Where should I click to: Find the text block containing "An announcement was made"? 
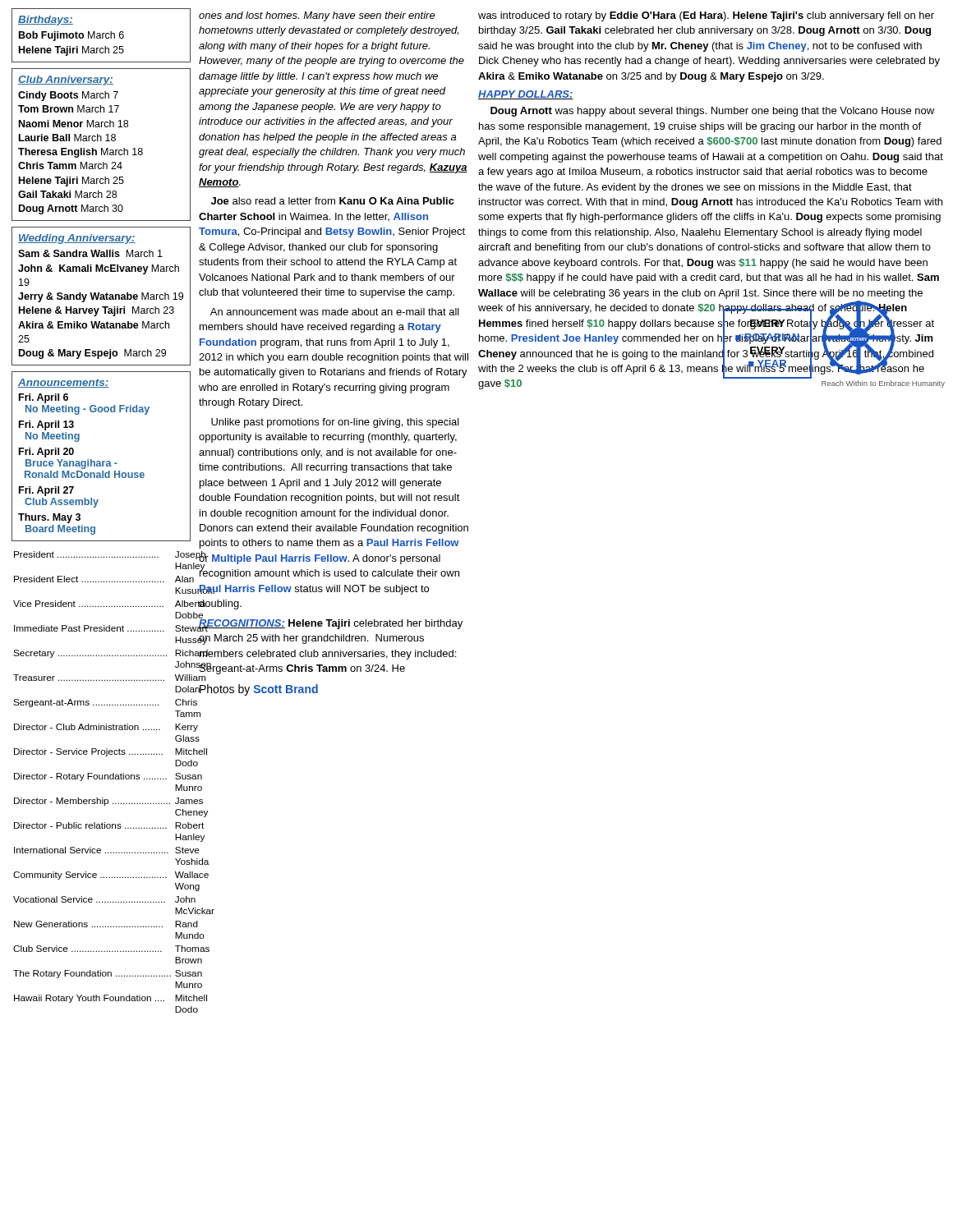click(x=334, y=357)
